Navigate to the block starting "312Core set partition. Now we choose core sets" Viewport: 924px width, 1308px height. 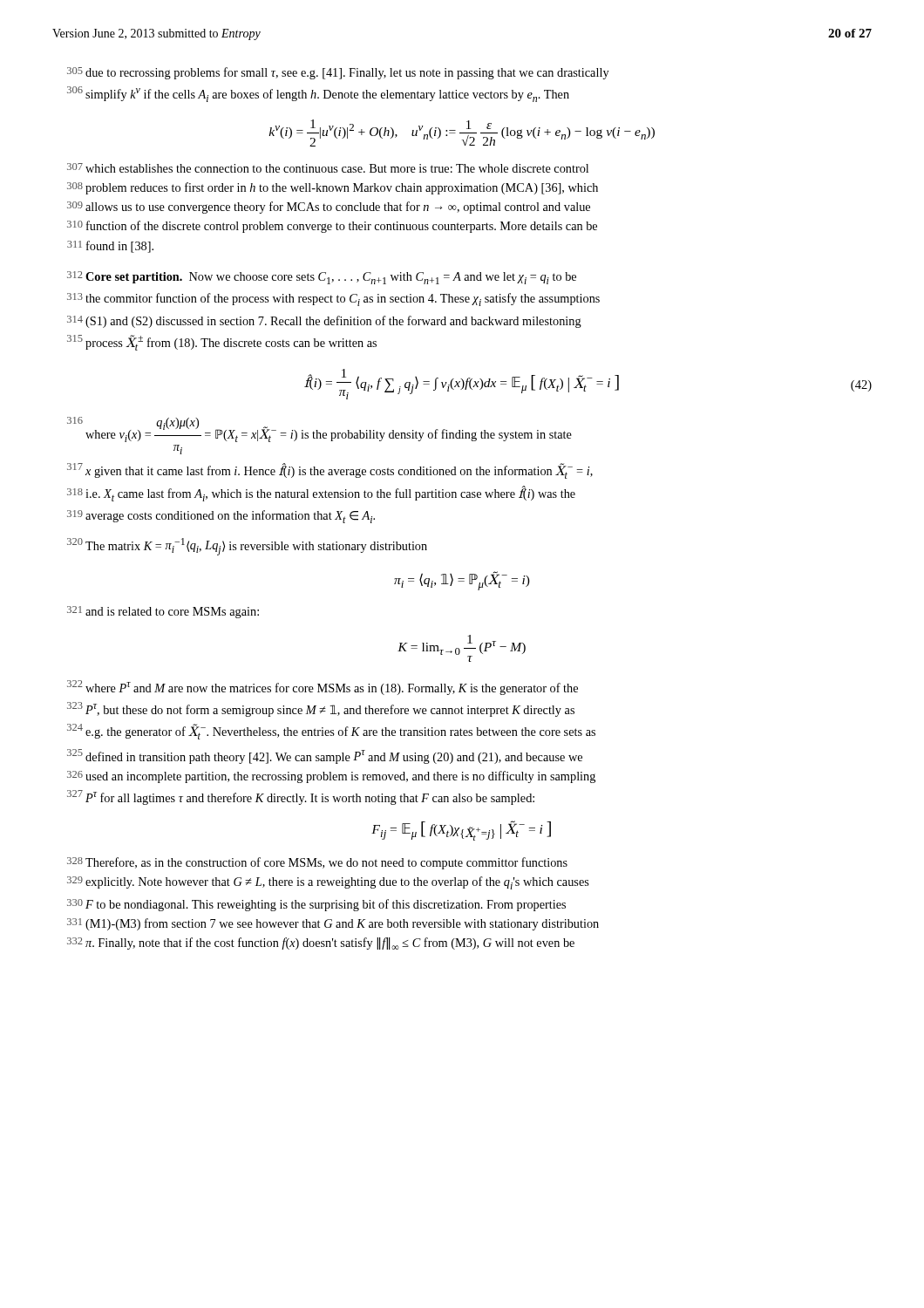click(x=462, y=311)
